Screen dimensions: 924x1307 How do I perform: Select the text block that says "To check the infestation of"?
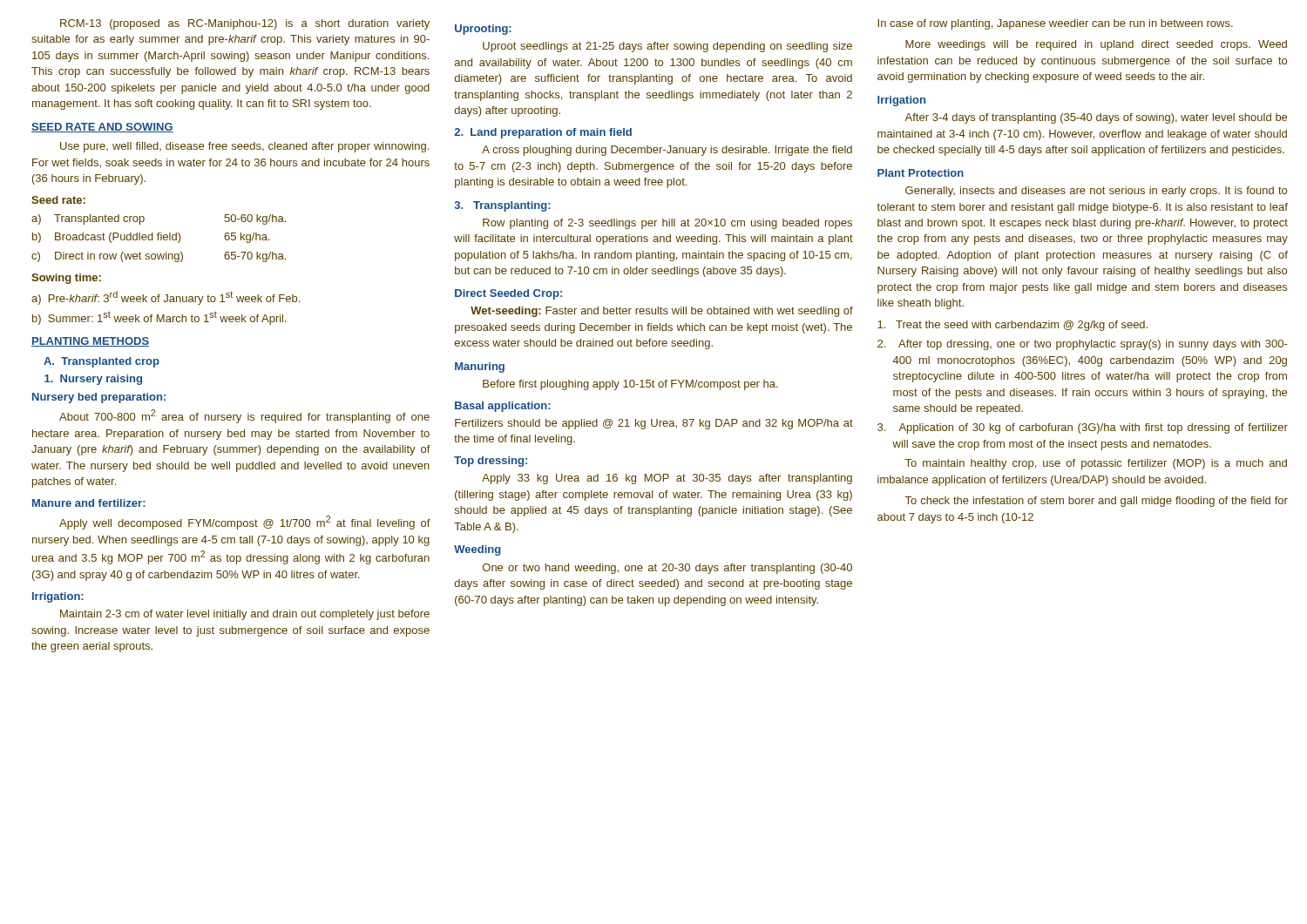1082,509
